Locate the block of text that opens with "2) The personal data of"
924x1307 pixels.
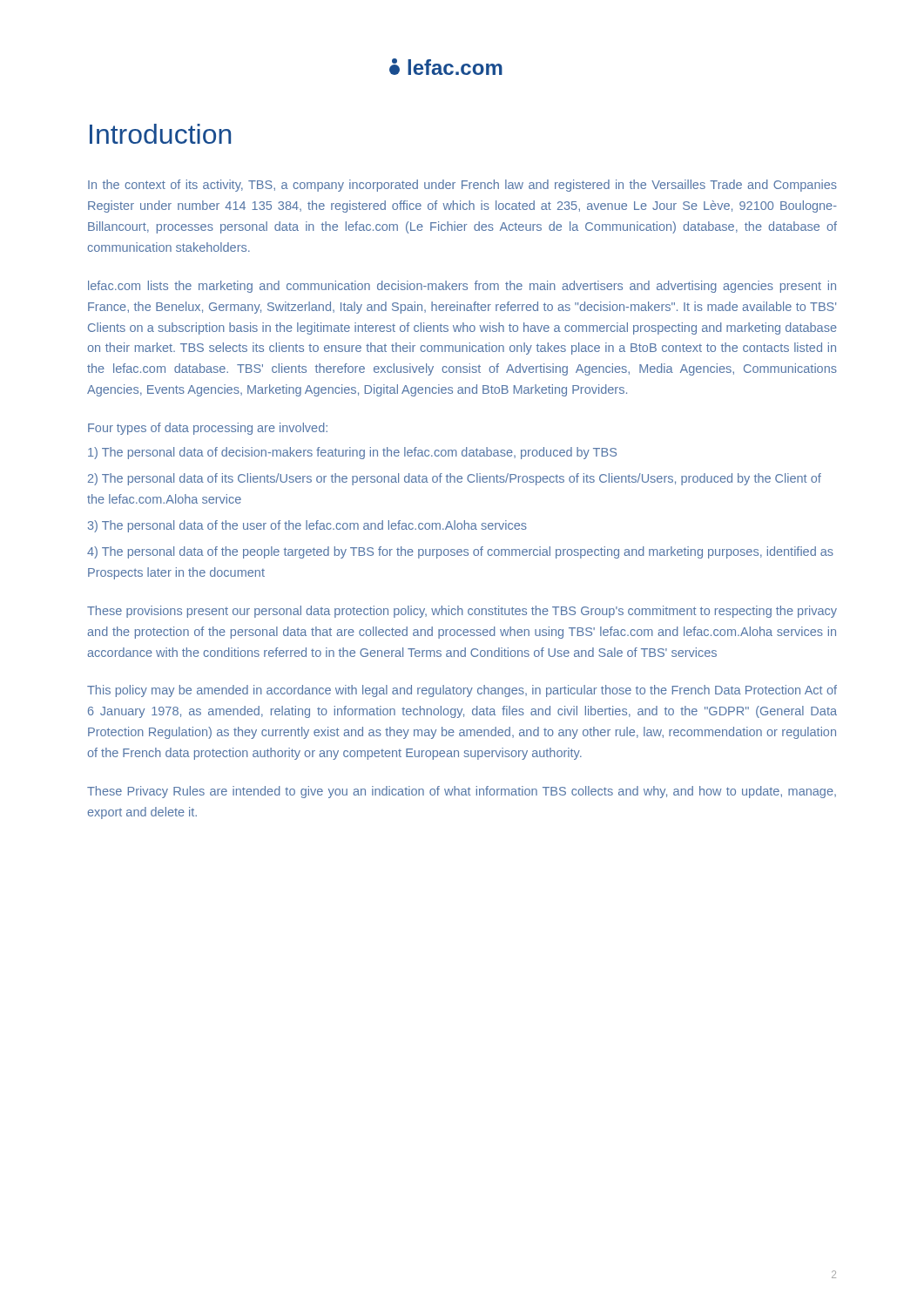[454, 489]
